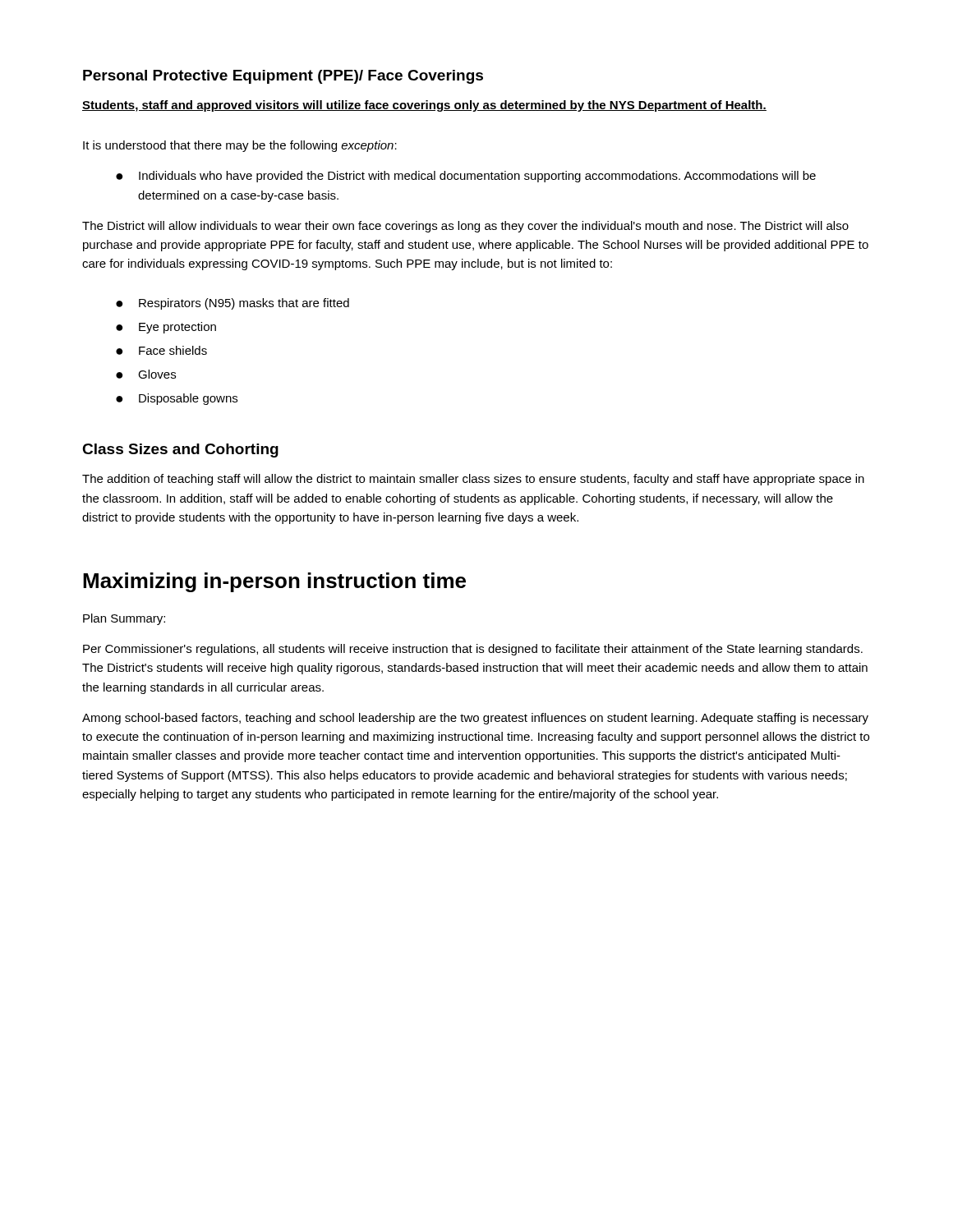Click the passage that begins "It is understood that there may"
953x1232 pixels.
pos(240,145)
